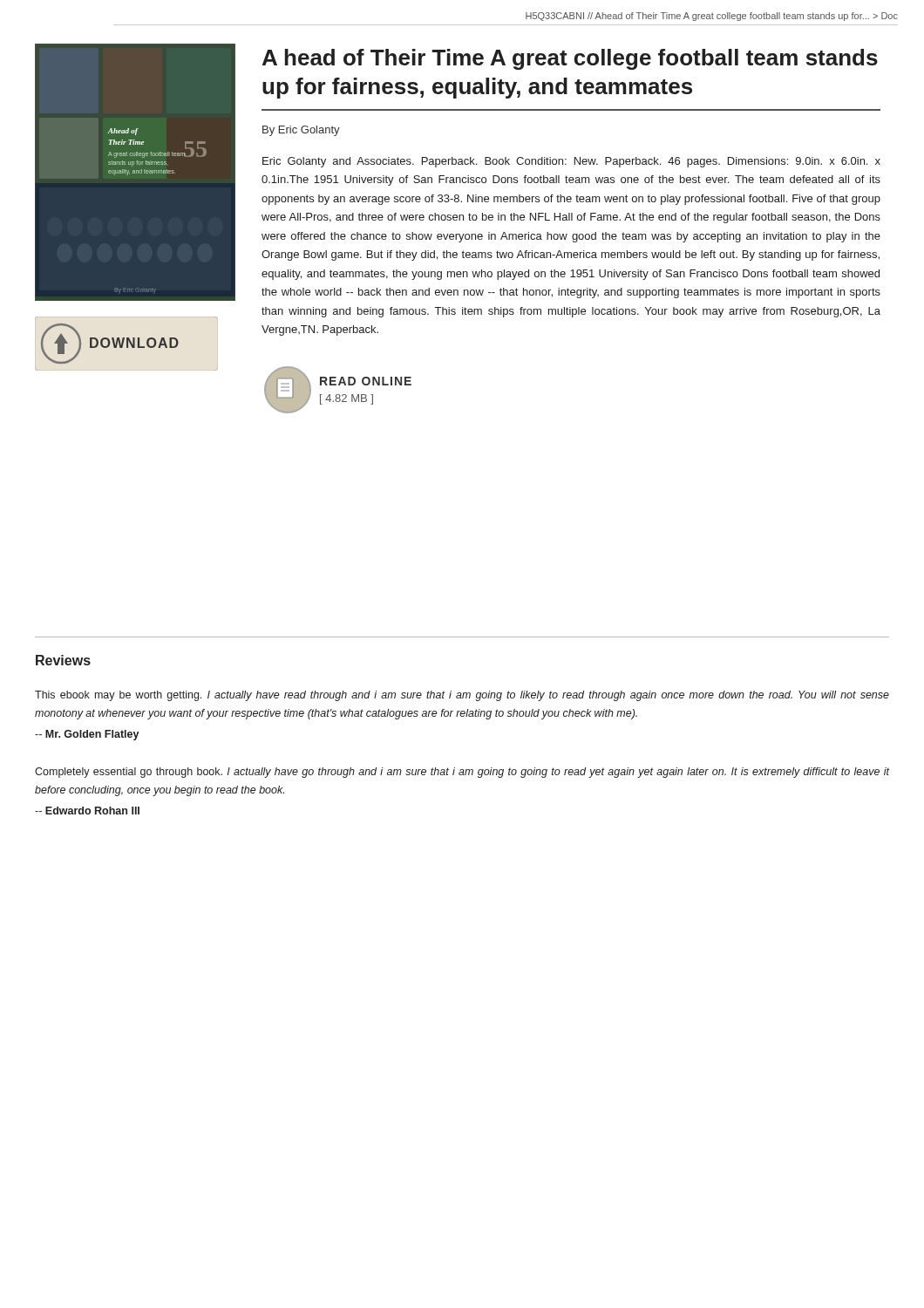
Task: Locate the text block that reads "This ebook may be worth getting. I"
Action: [462, 716]
